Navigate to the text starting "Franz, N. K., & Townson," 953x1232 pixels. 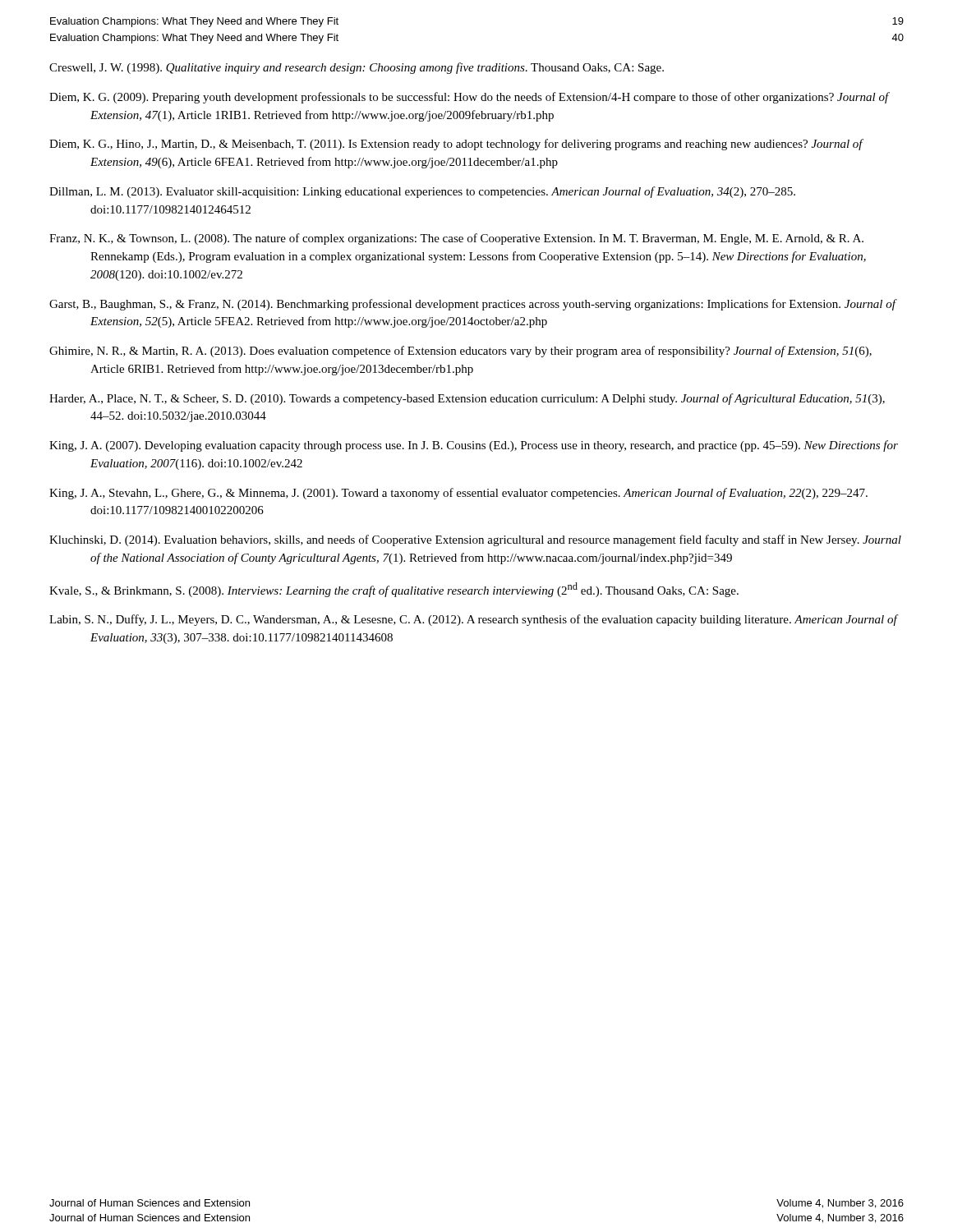(458, 256)
